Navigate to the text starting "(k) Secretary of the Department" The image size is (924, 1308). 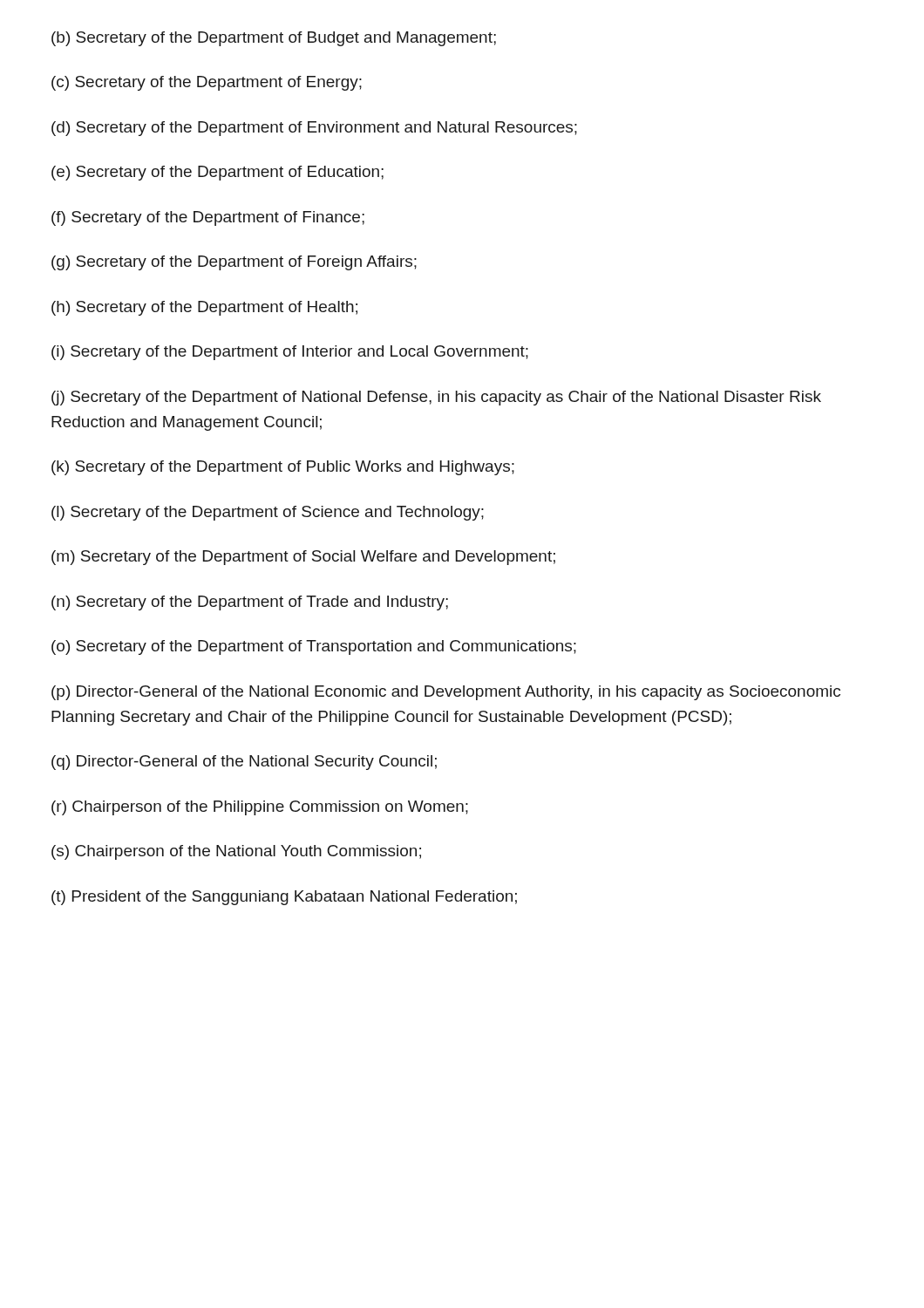pos(283,466)
